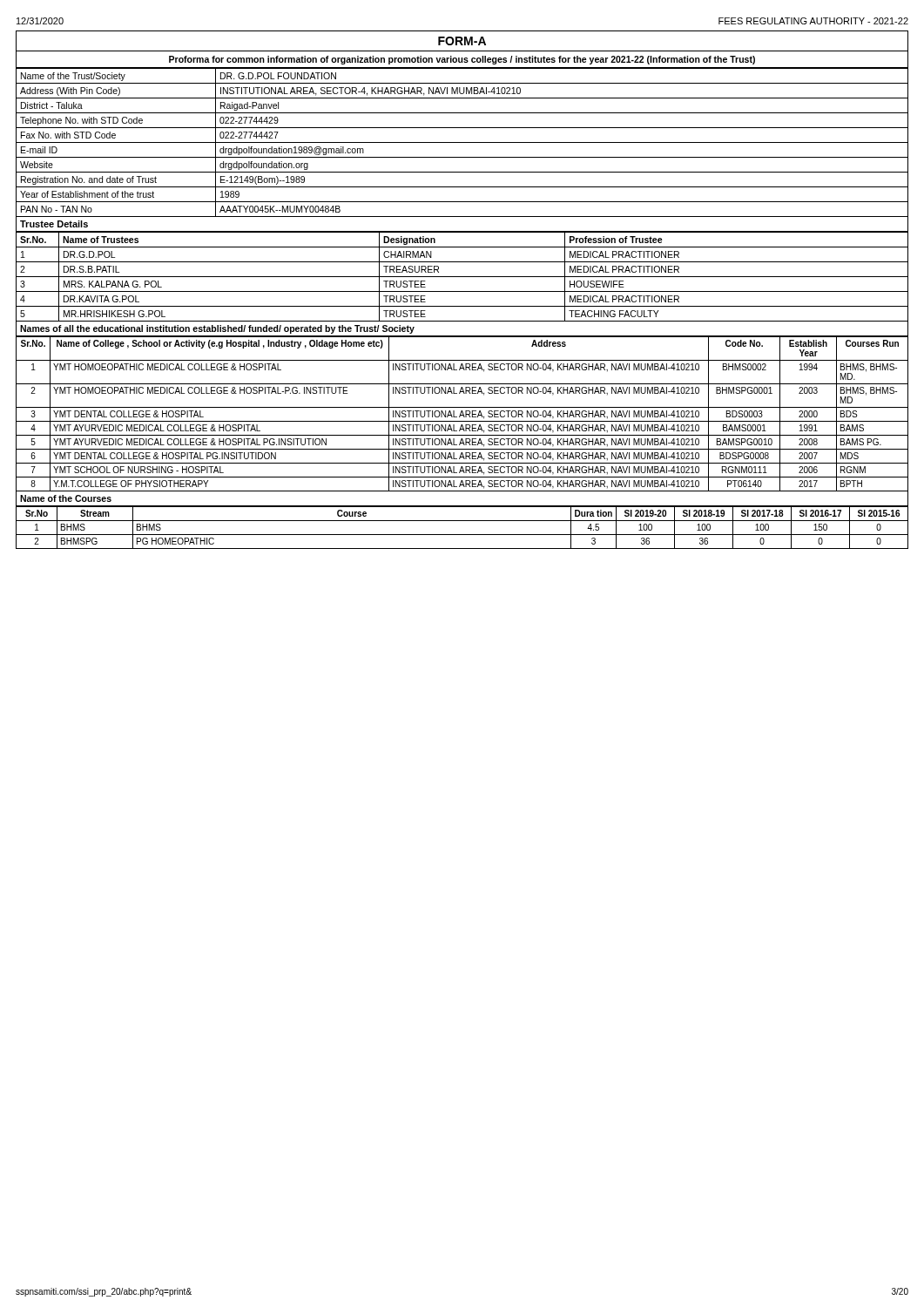Click on the table containing "Address (With Pin Code)"

click(462, 142)
